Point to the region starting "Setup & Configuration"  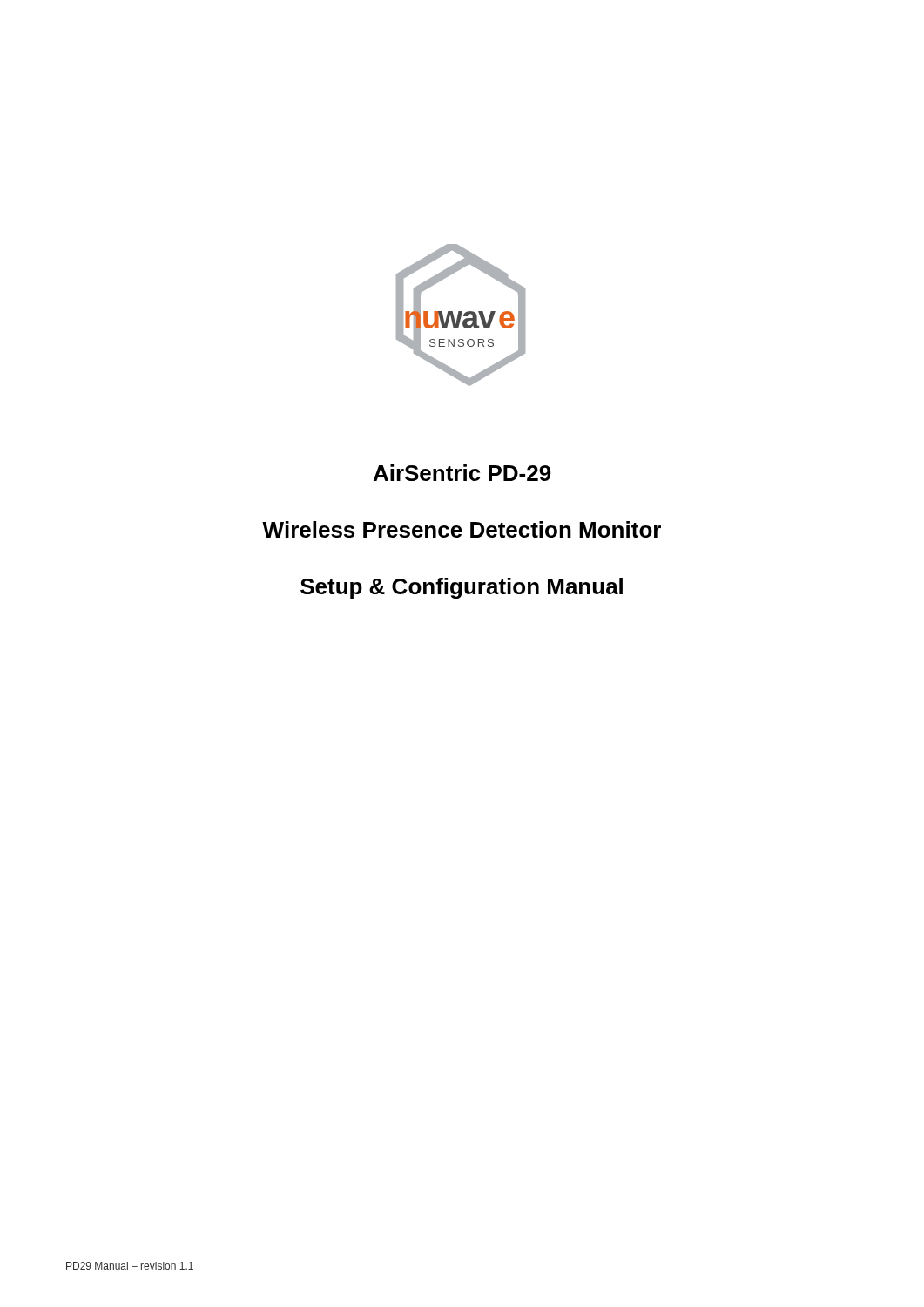462,586
